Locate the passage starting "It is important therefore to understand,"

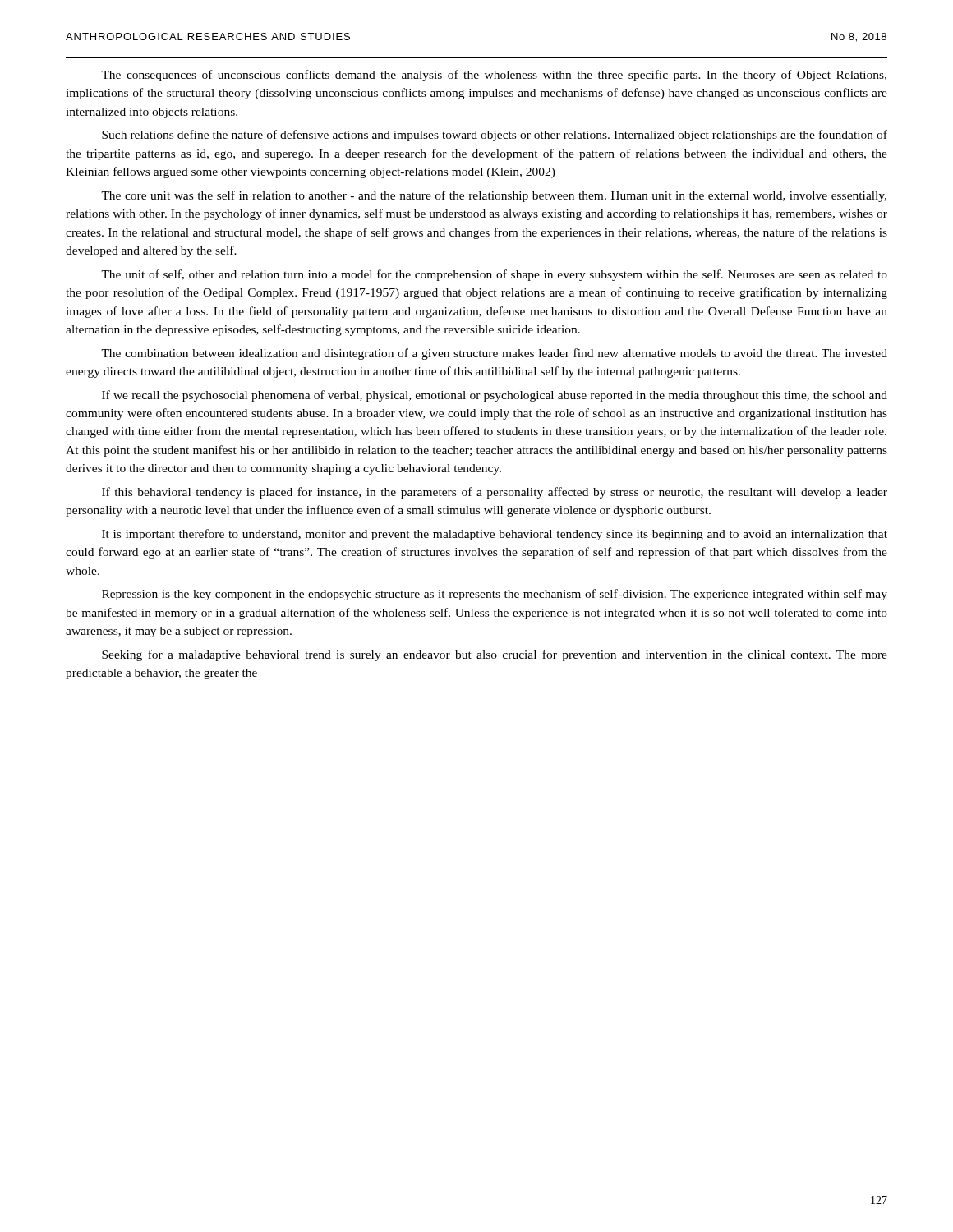(476, 552)
